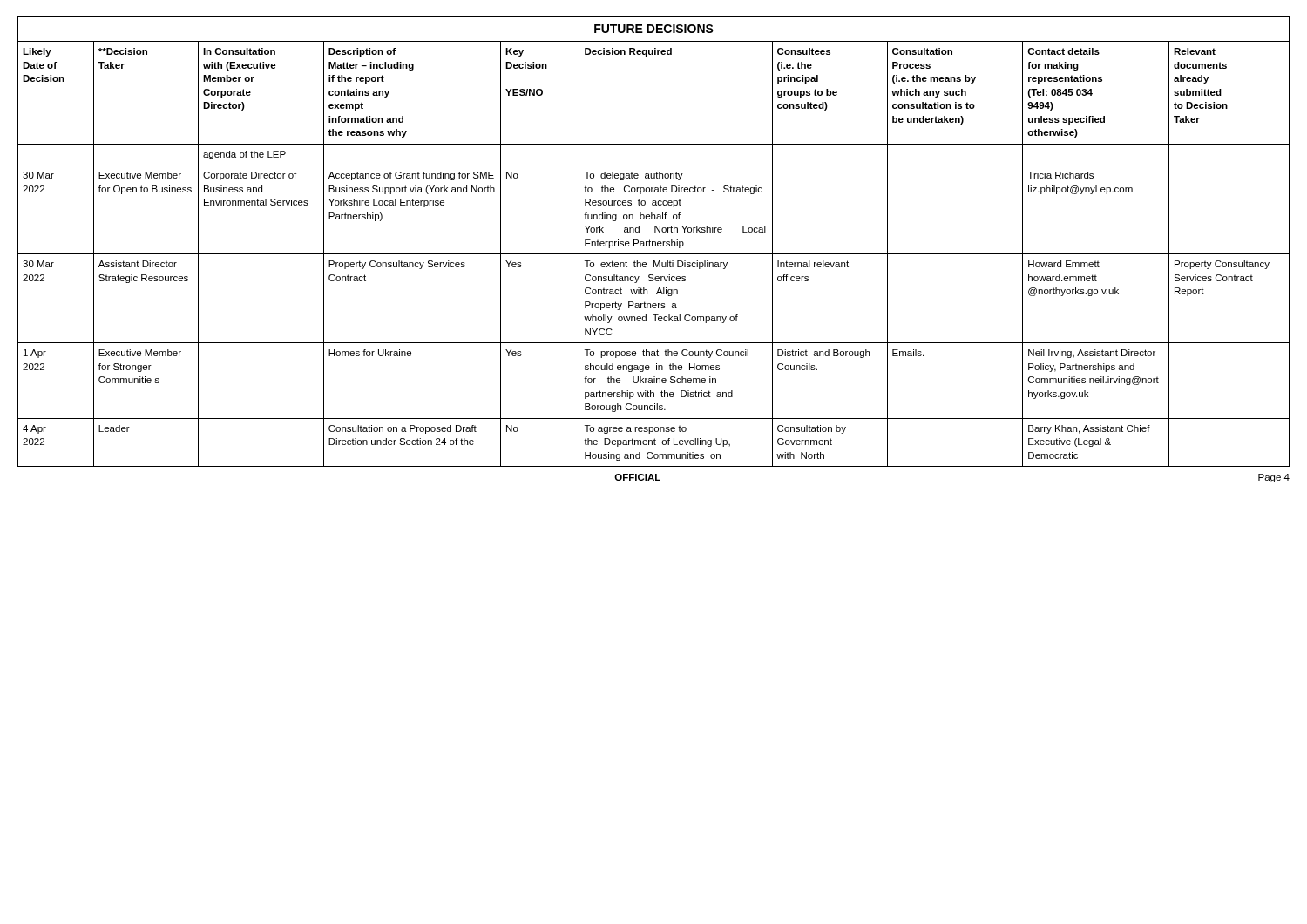
Task: Click a table
Action: [x=654, y=254]
